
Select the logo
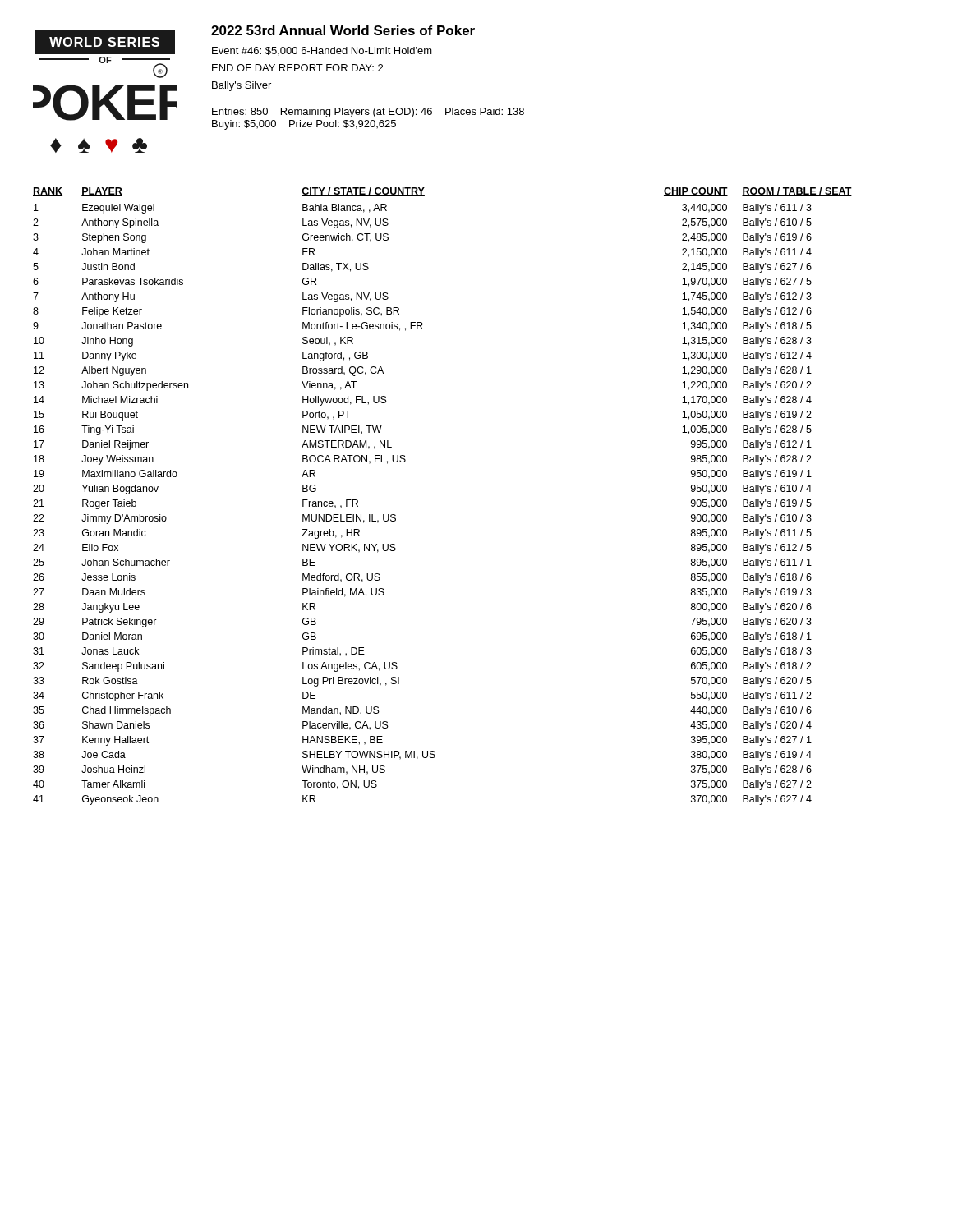(x=109, y=95)
